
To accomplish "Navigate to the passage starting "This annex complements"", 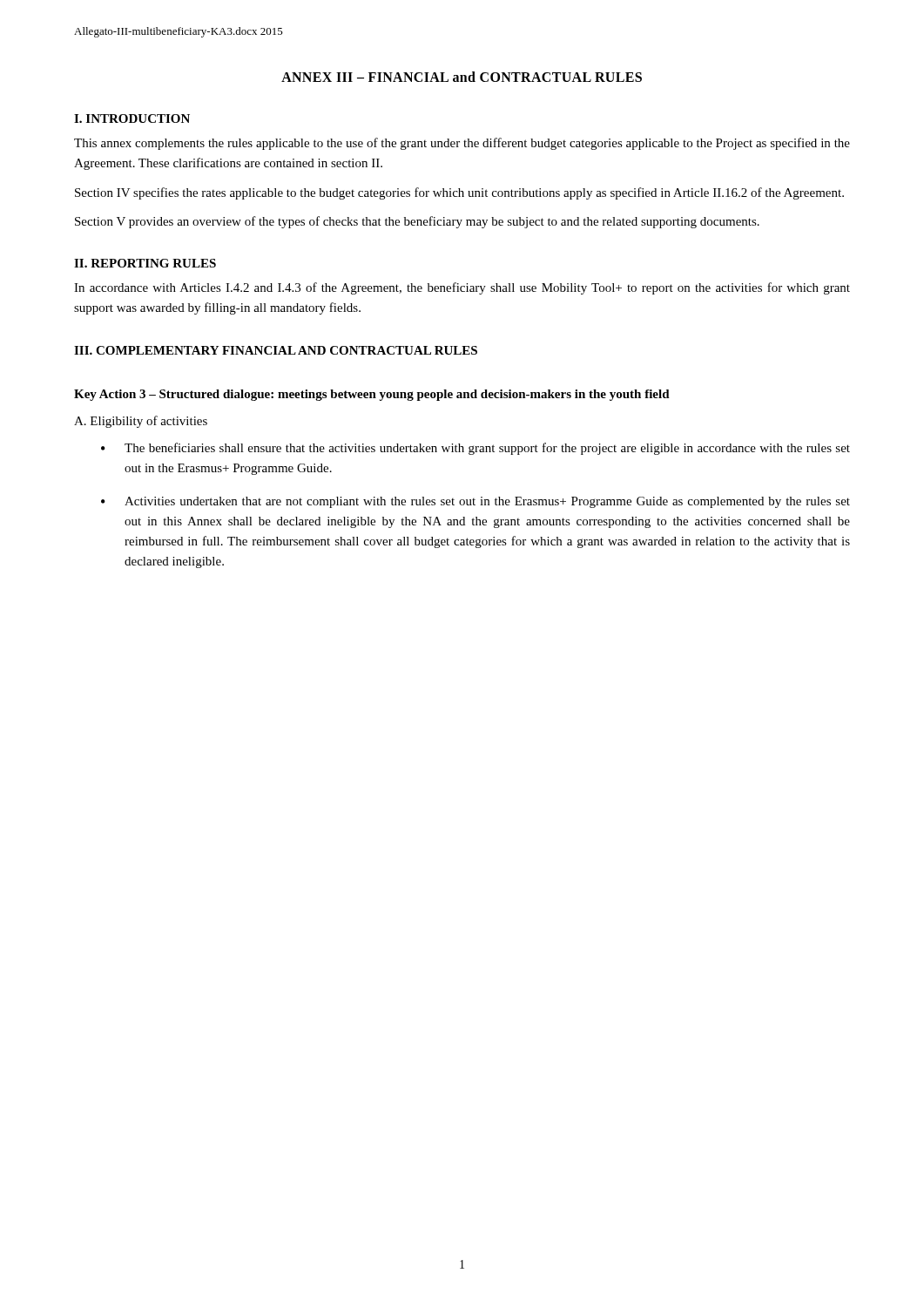I will (x=462, y=153).
